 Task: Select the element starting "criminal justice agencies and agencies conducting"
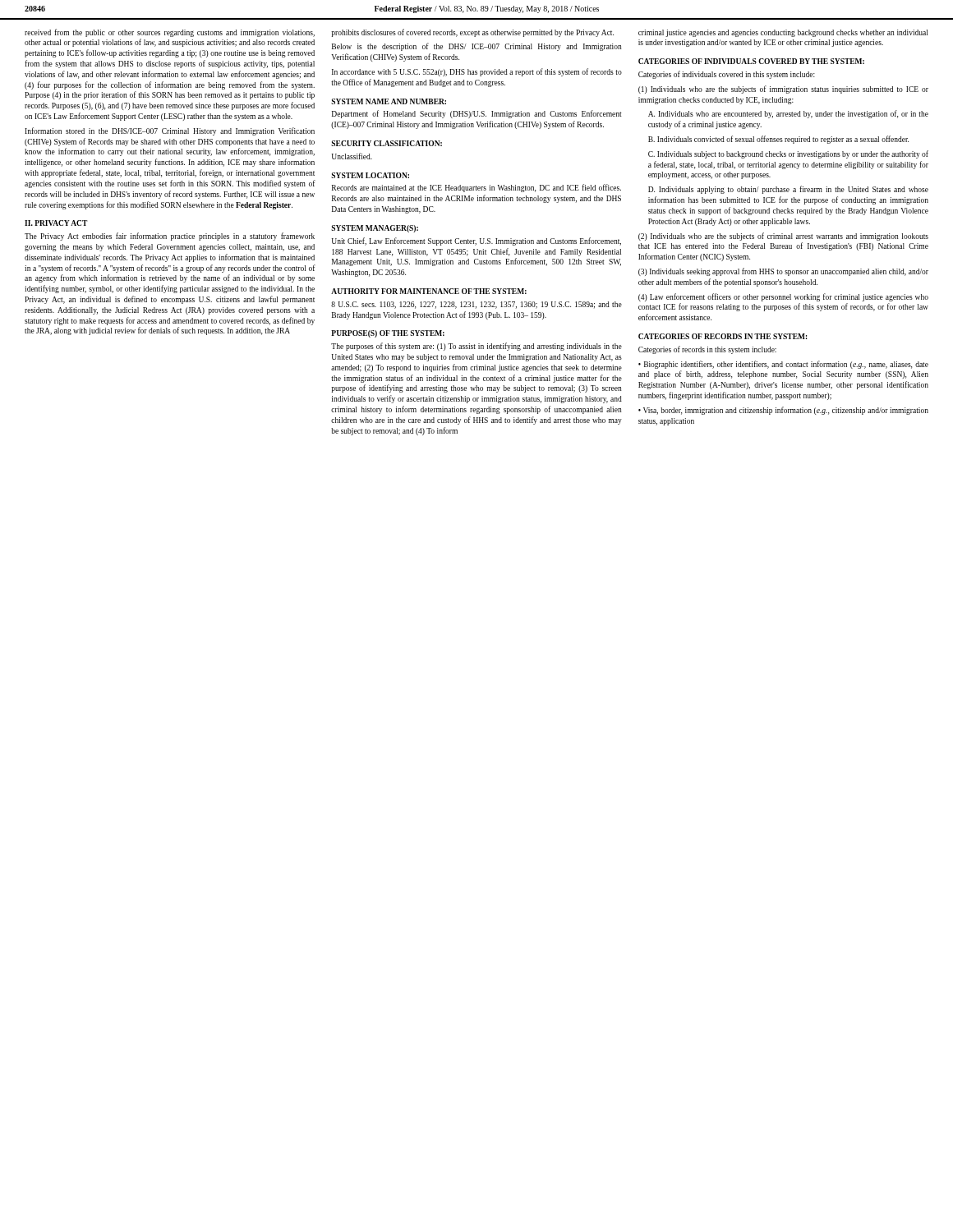(783, 38)
